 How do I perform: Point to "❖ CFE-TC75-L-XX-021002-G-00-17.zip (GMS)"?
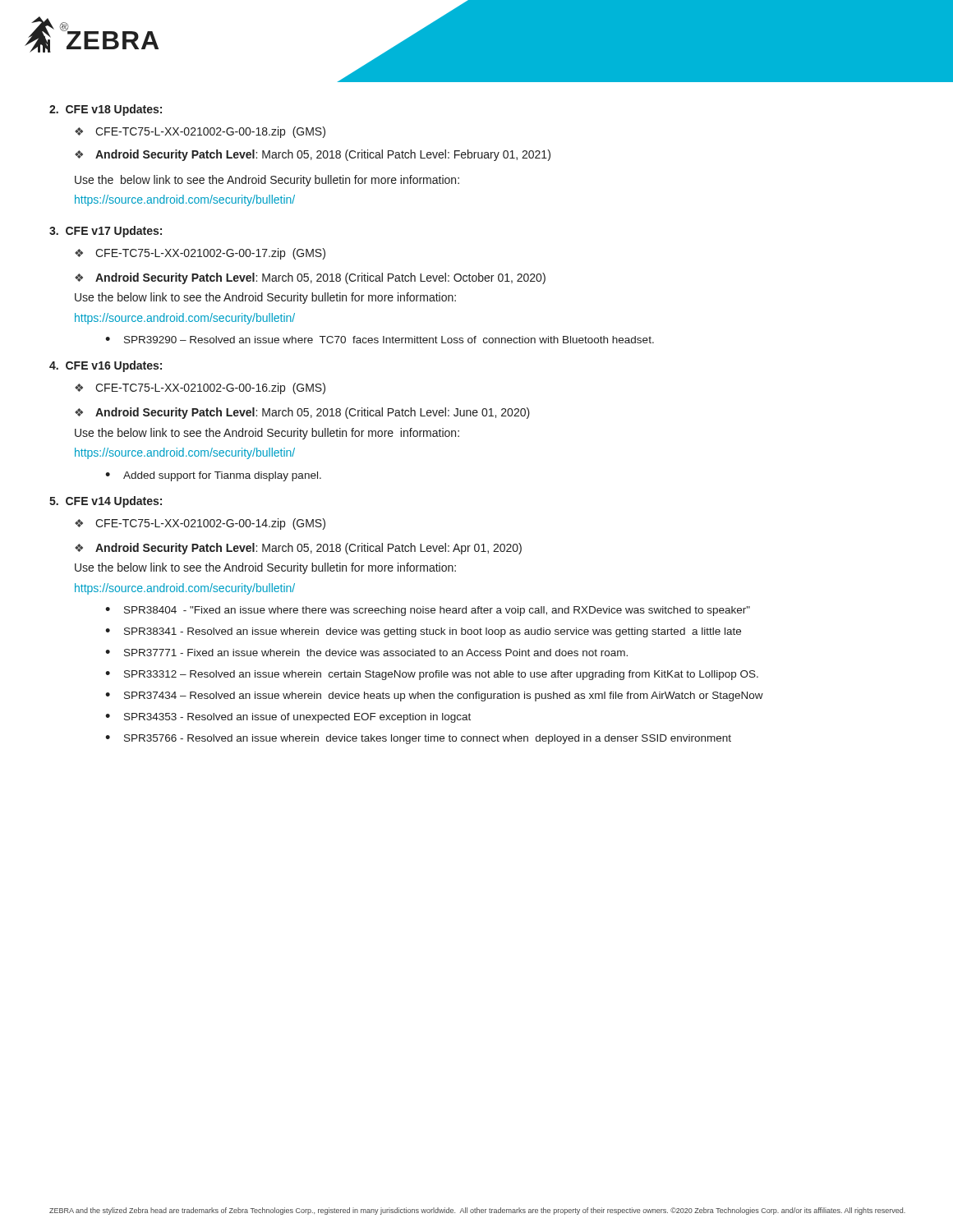(200, 253)
